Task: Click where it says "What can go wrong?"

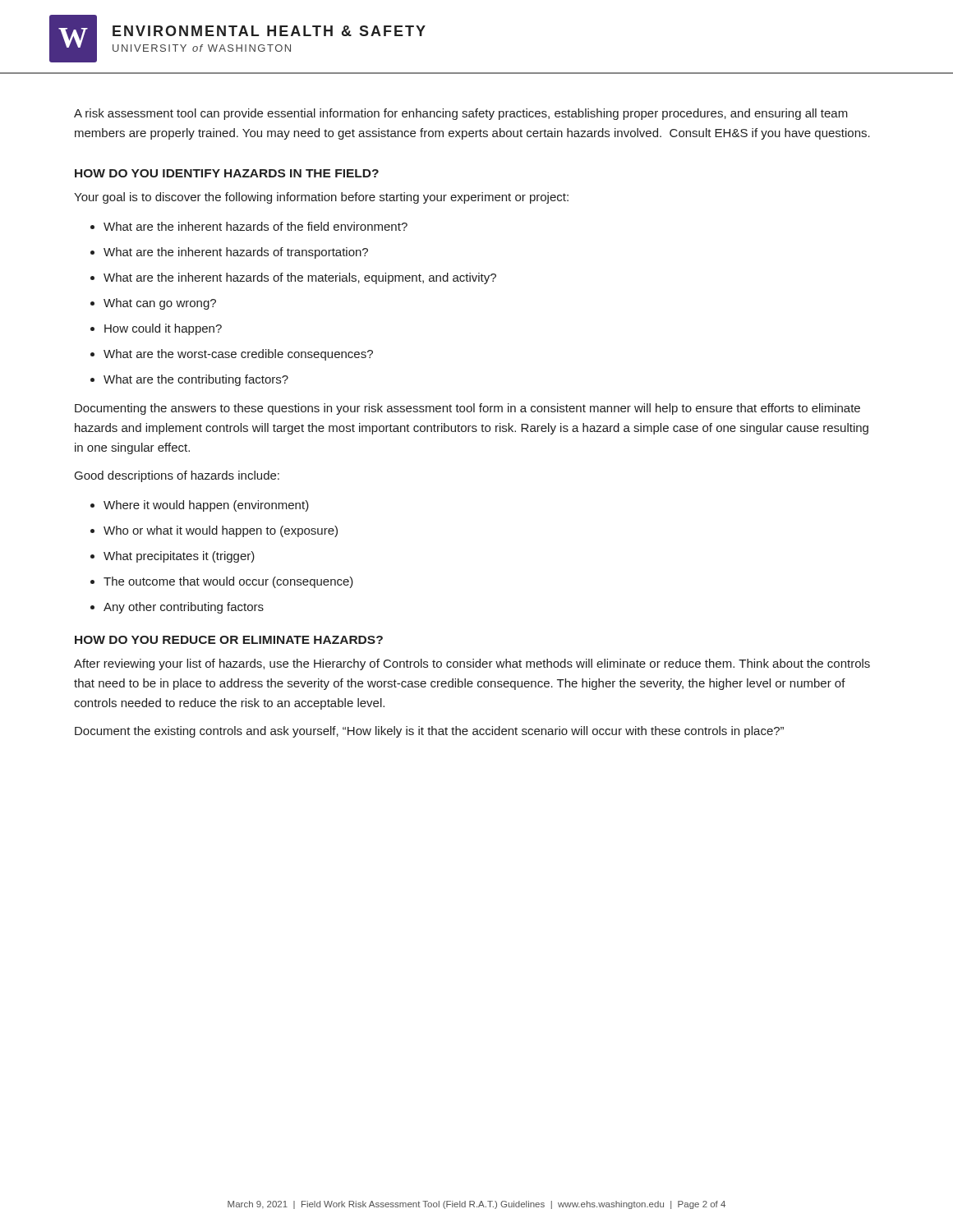Action: pyautogui.click(x=160, y=303)
